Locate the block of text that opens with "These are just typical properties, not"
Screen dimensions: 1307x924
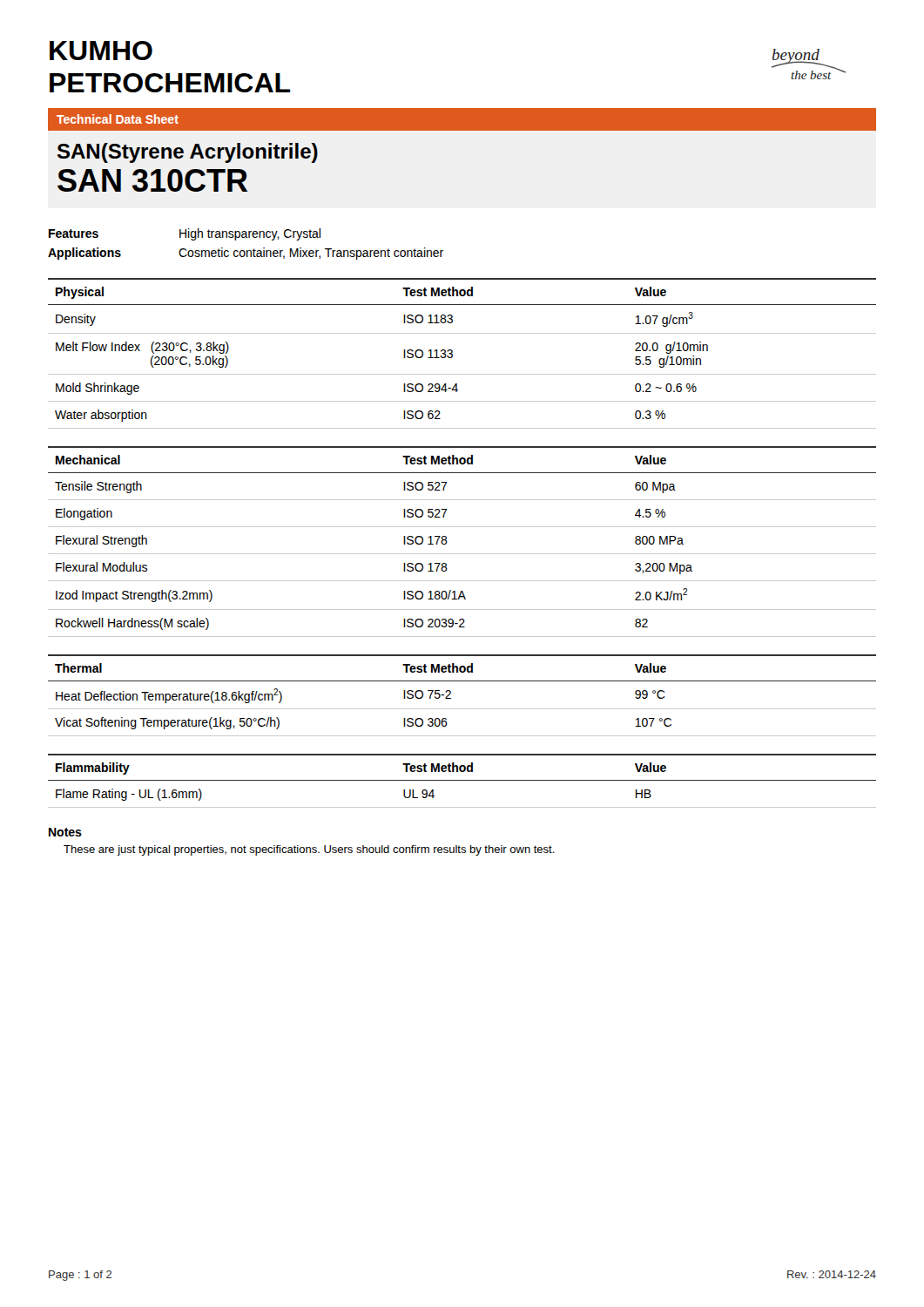(x=309, y=849)
